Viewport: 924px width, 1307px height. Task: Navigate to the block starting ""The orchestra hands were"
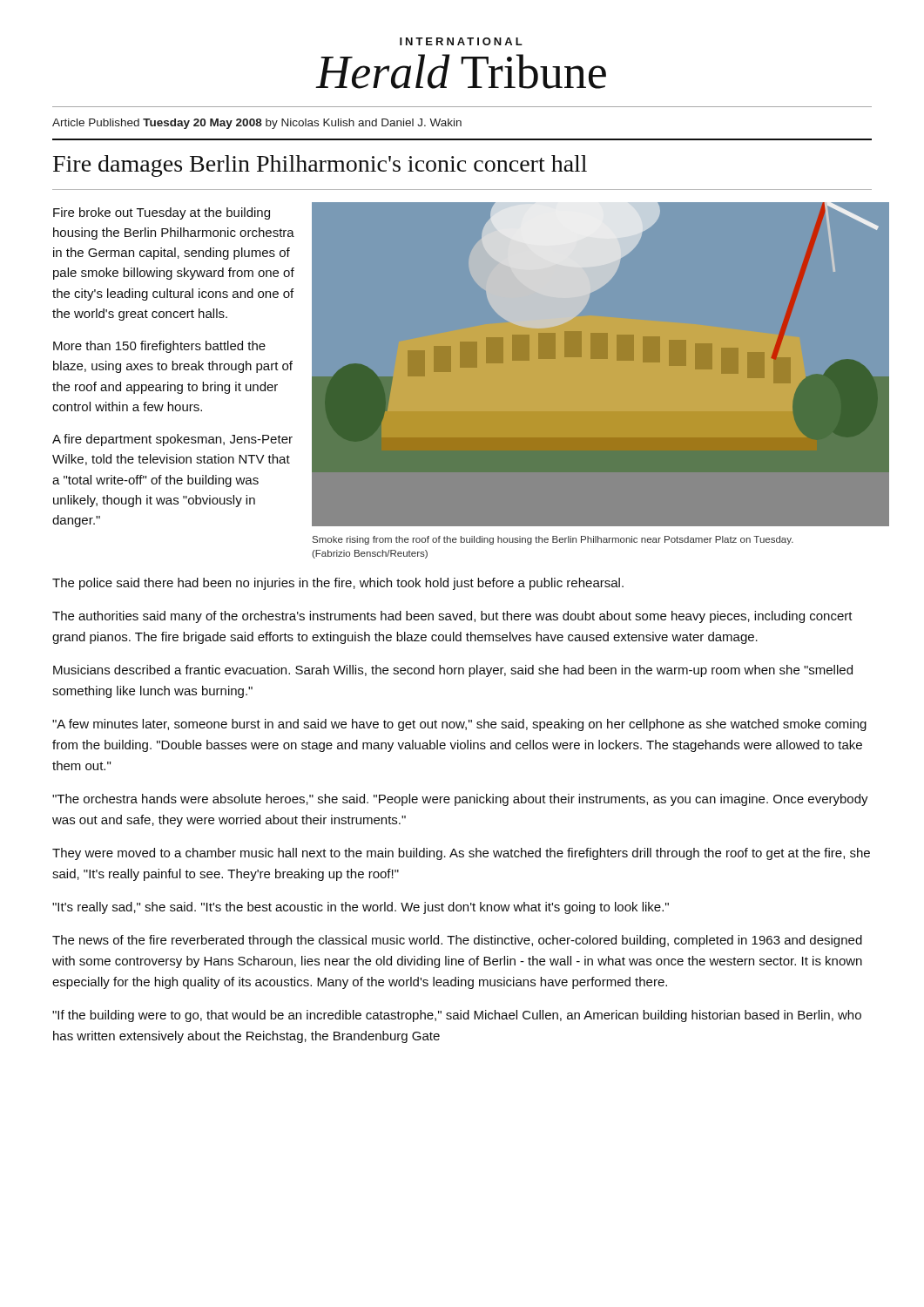click(462, 809)
